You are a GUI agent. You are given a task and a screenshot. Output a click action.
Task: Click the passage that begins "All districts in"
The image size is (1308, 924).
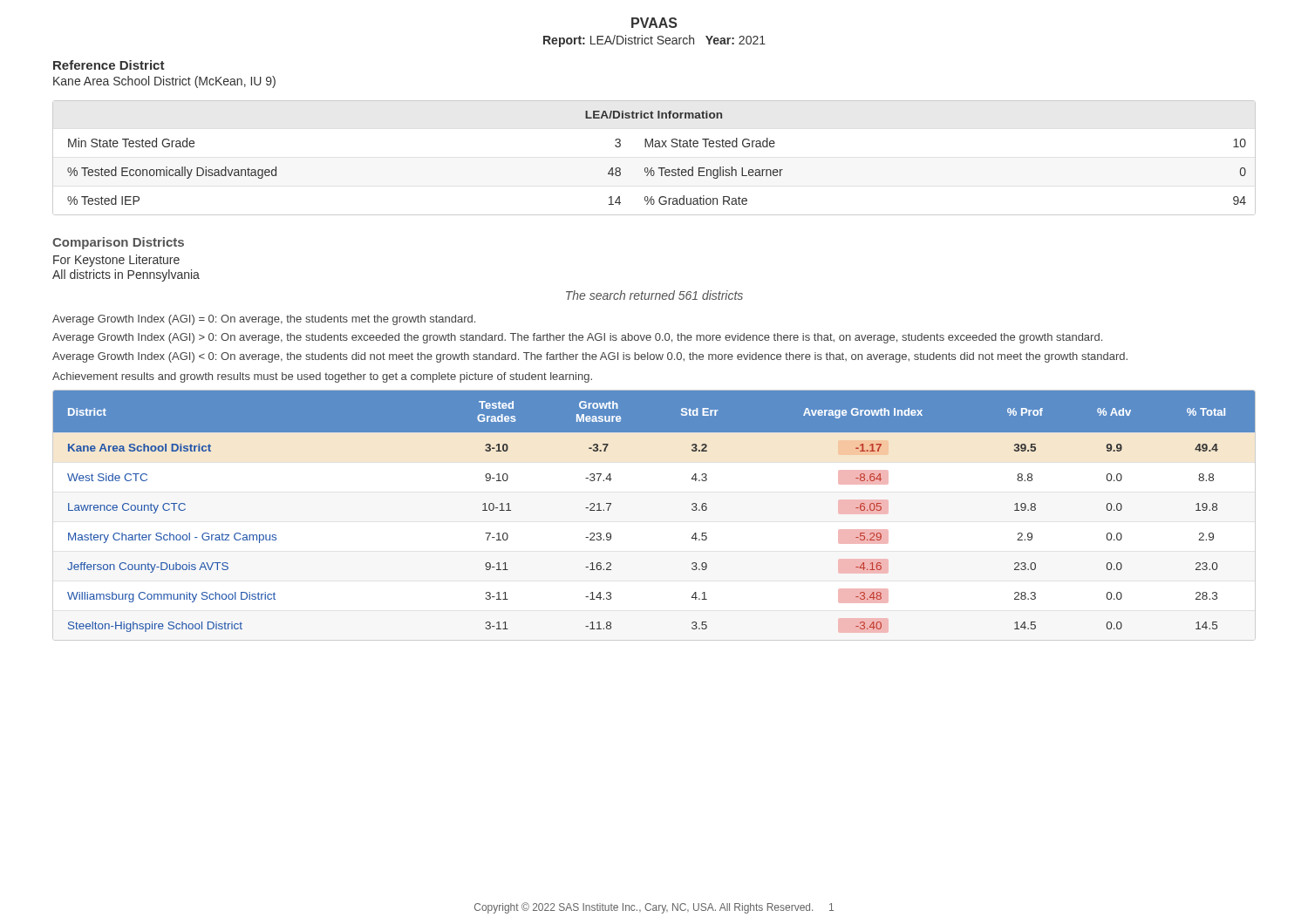click(126, 275)
